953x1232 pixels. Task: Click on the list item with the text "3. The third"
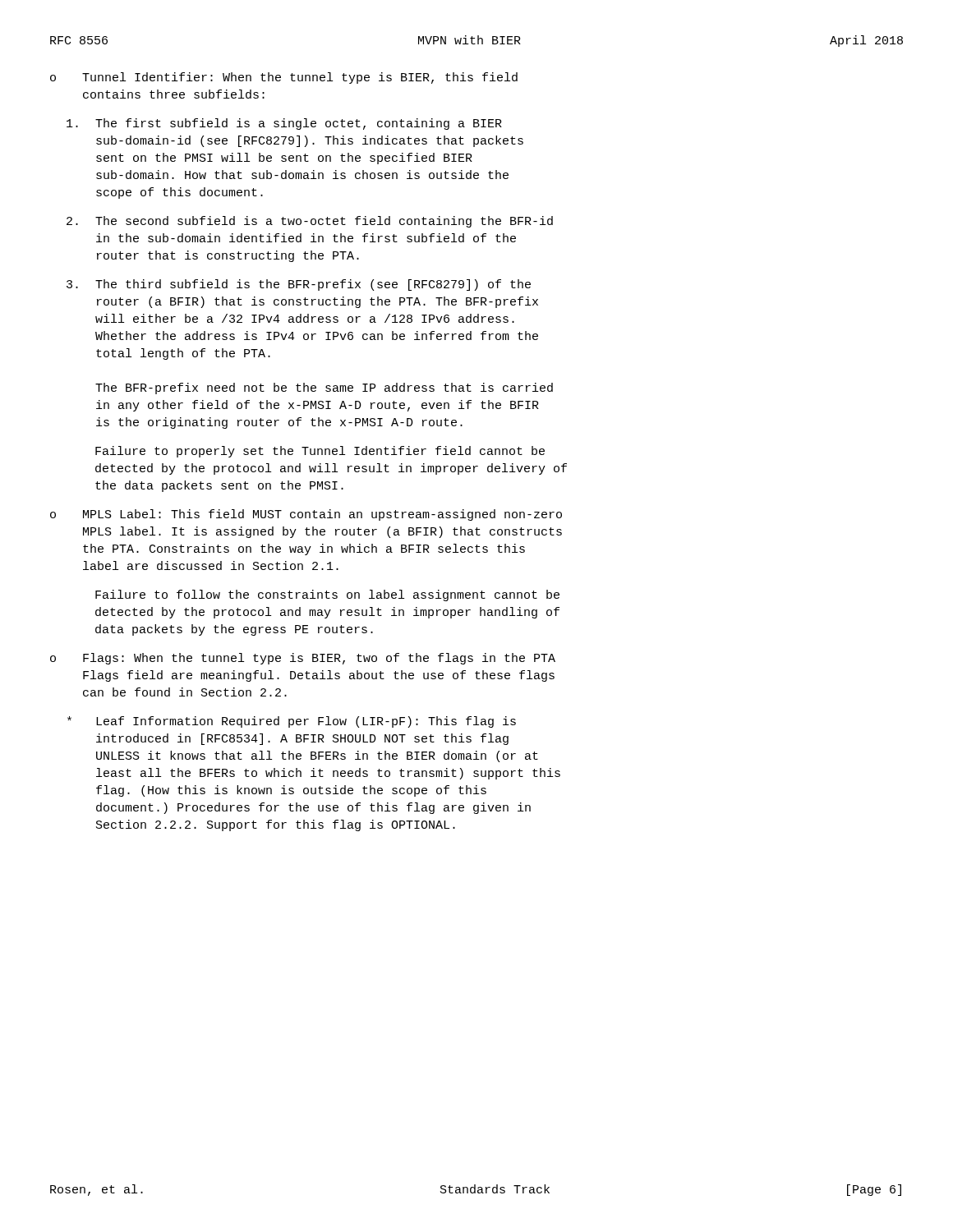[x=299, y=285]
